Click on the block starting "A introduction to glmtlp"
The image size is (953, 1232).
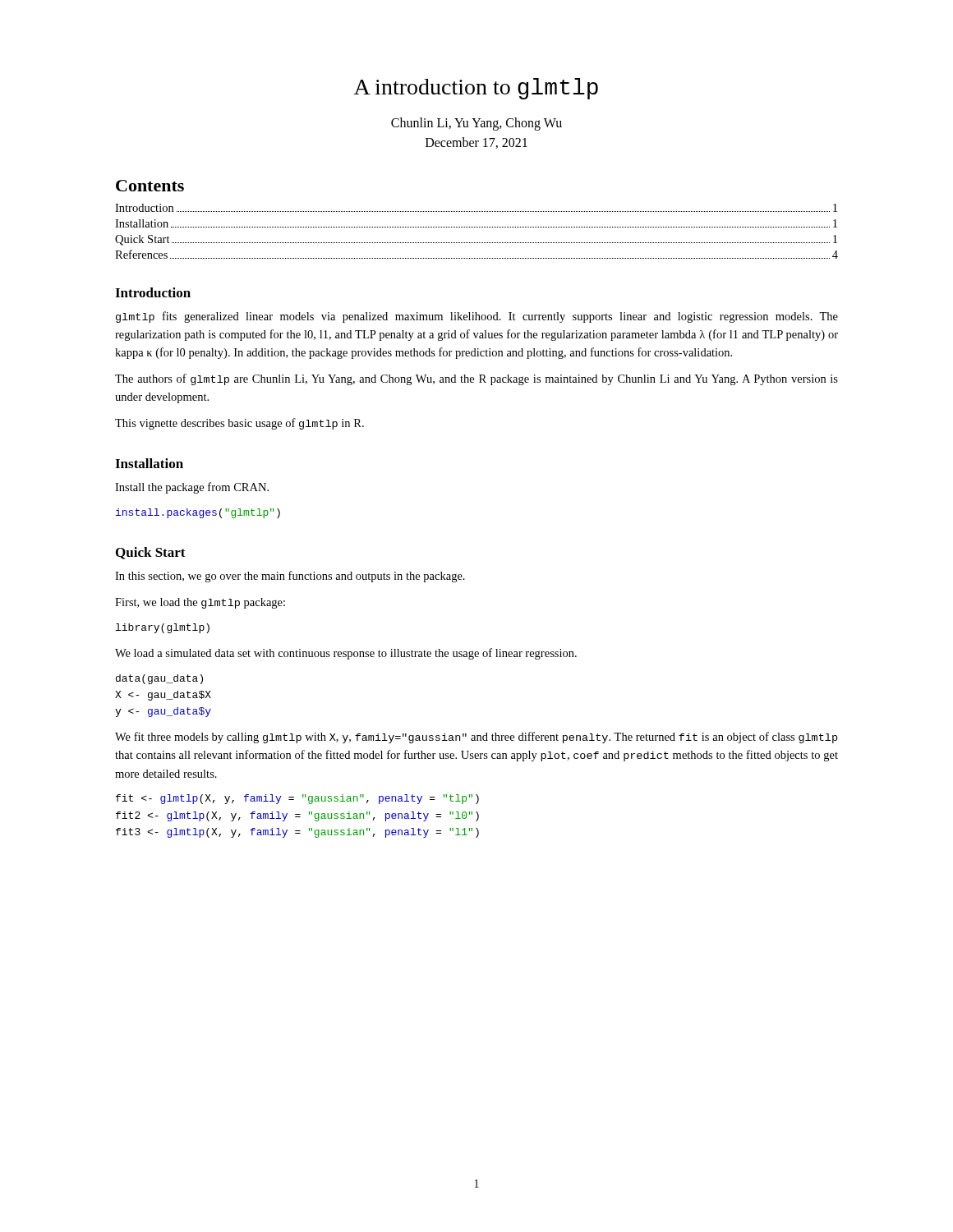(x=476, y=87)
